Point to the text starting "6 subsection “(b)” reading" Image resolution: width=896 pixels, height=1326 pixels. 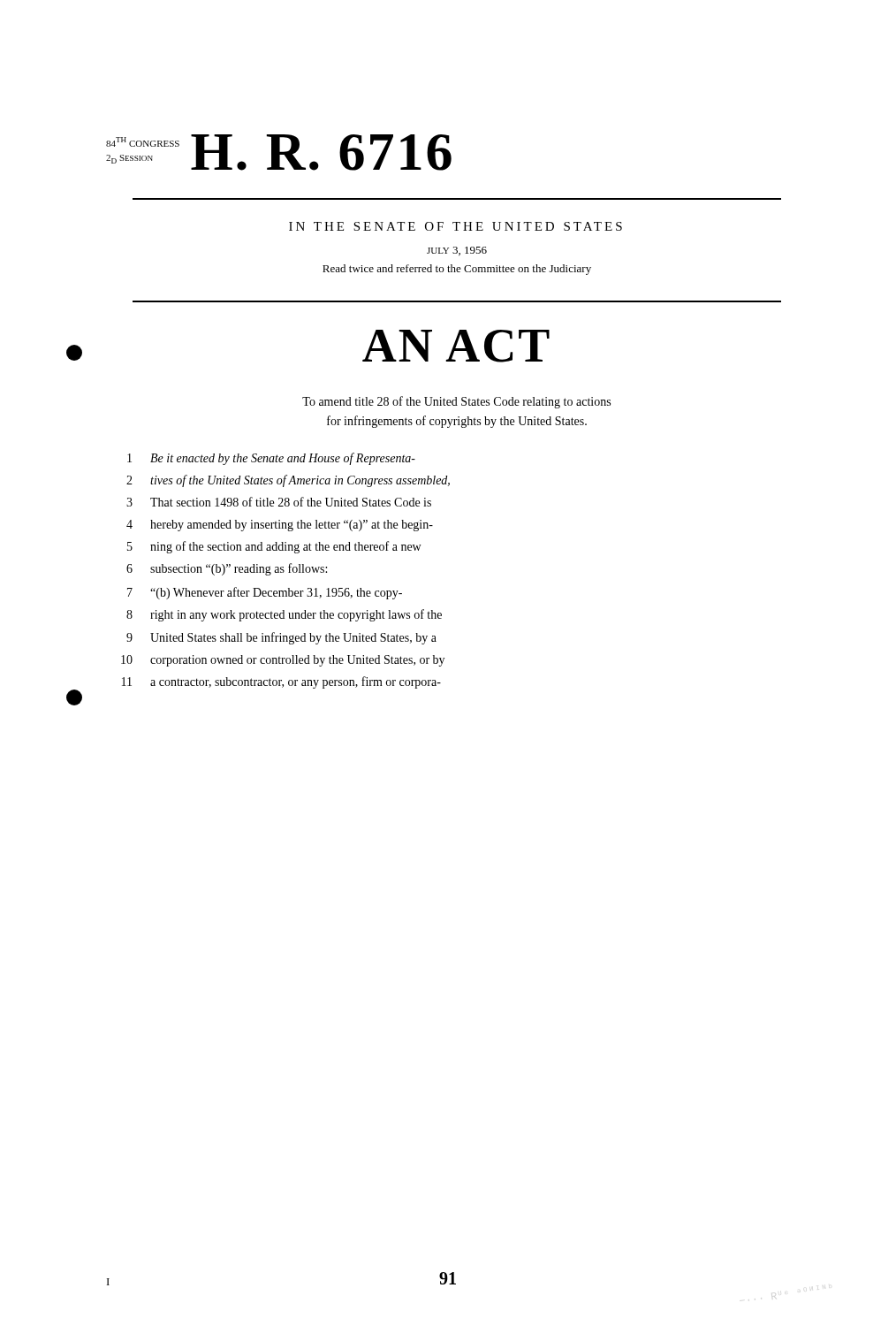click(227, 569)
